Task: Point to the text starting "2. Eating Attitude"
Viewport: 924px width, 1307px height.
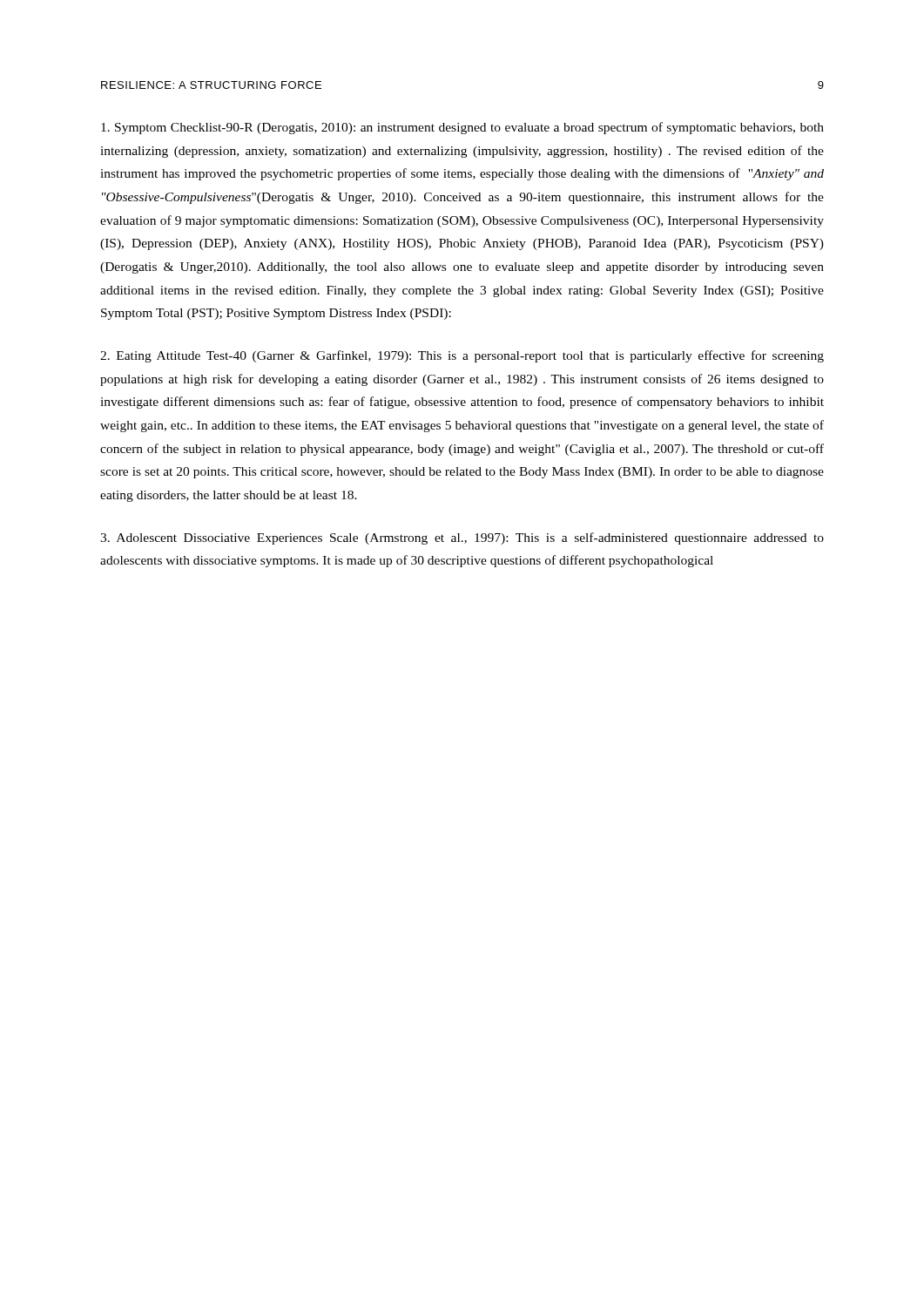Action: [x=462, y=425]
